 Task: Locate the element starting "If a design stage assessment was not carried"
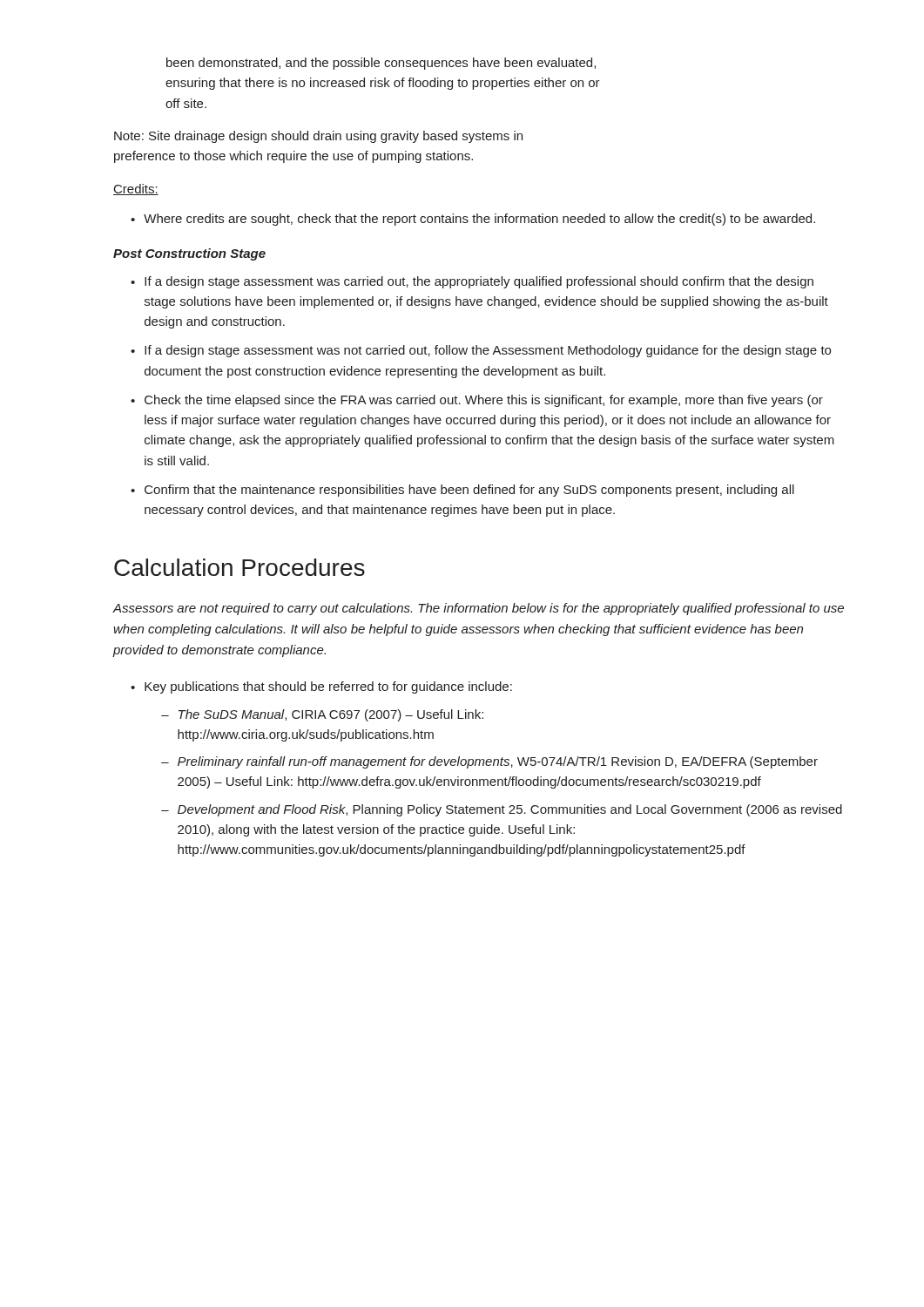(x=494, y=360)
